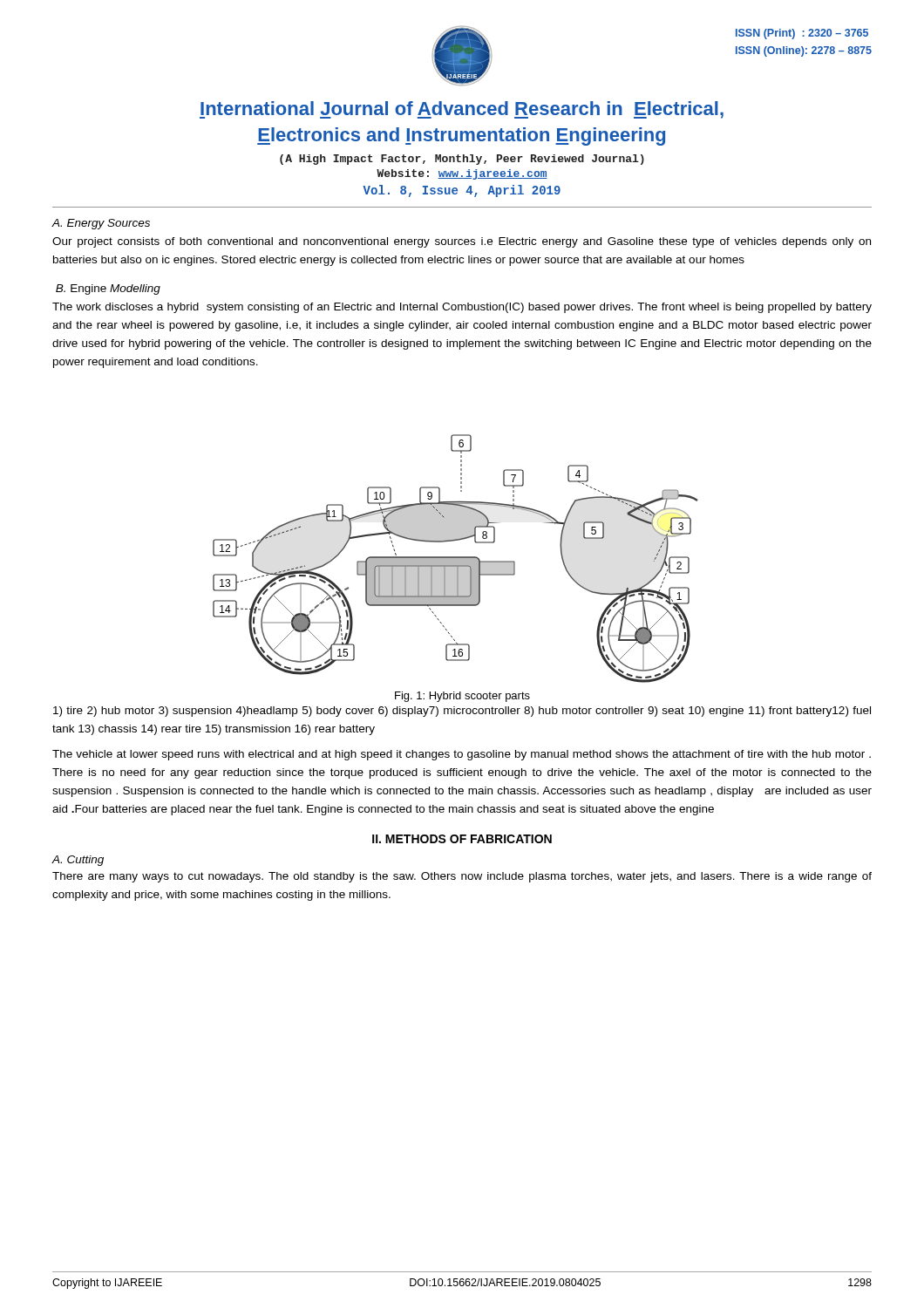Screen dimensions: 1308x924
Task: Click on the text that says "Vol. 8, Issue 4, April 2019"
Action: click(462, 191)
